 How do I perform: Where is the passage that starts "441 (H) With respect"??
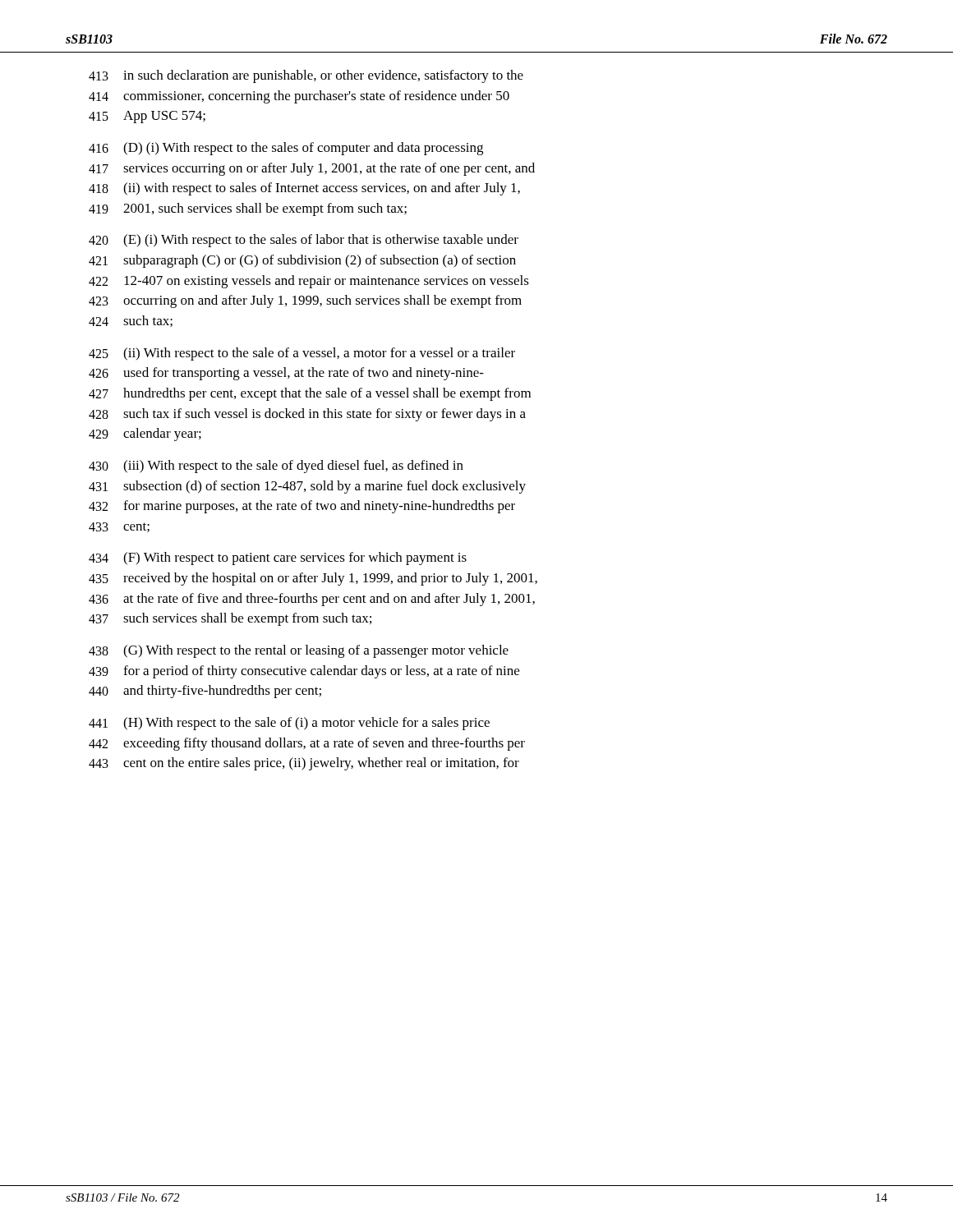tap(476, 743)
